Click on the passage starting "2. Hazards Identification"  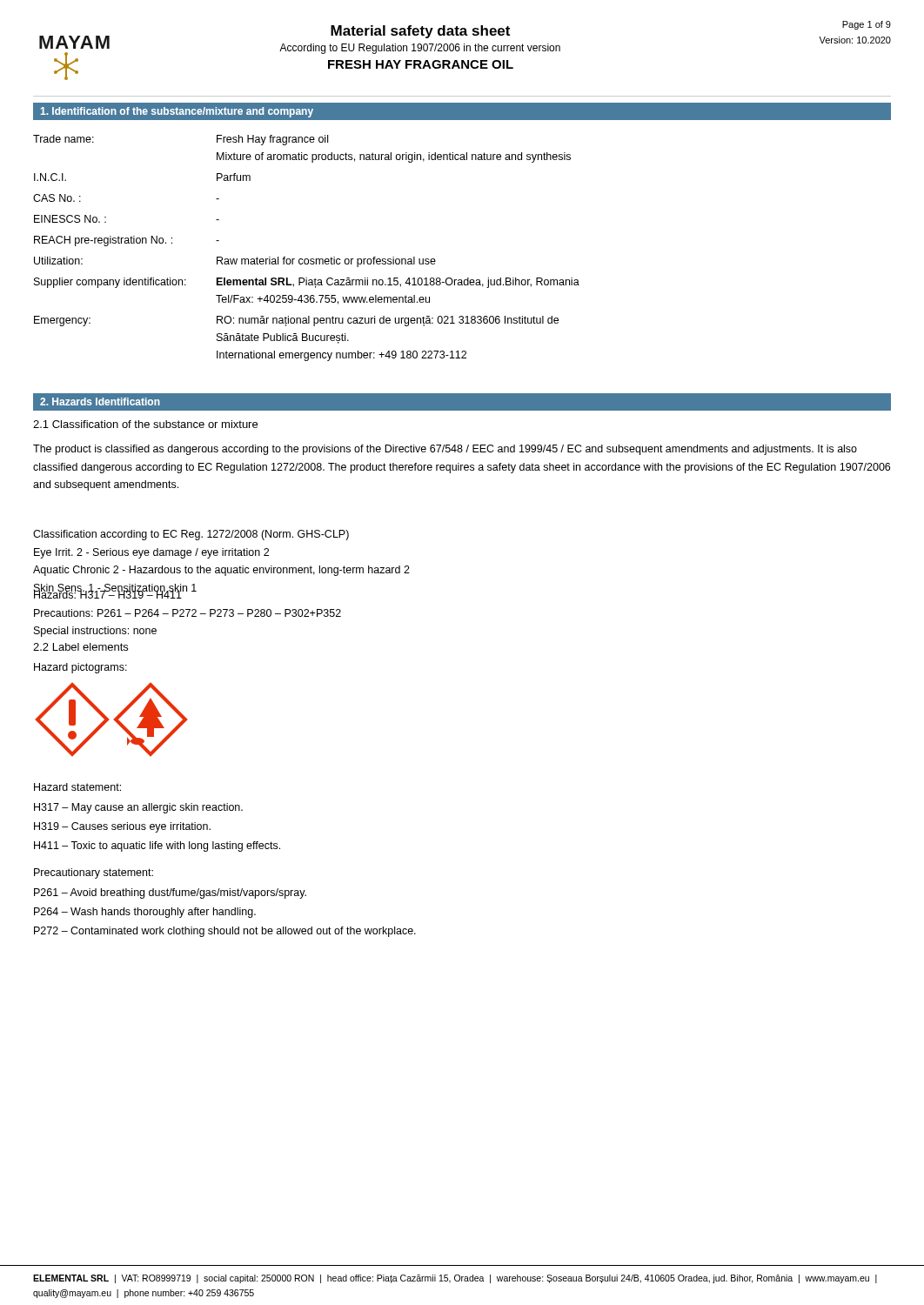100,402
